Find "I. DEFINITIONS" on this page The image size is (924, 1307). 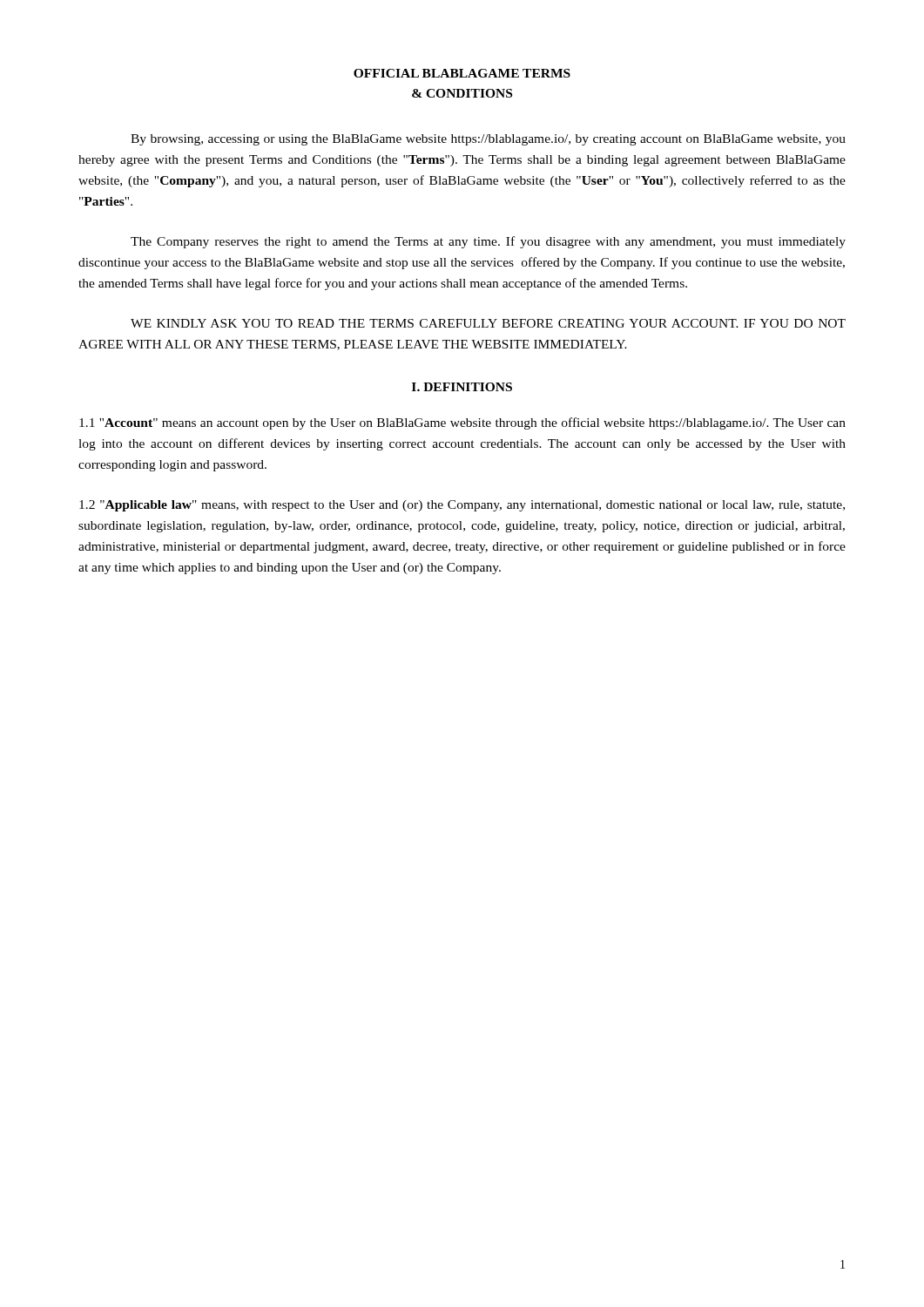click(462, 386)
